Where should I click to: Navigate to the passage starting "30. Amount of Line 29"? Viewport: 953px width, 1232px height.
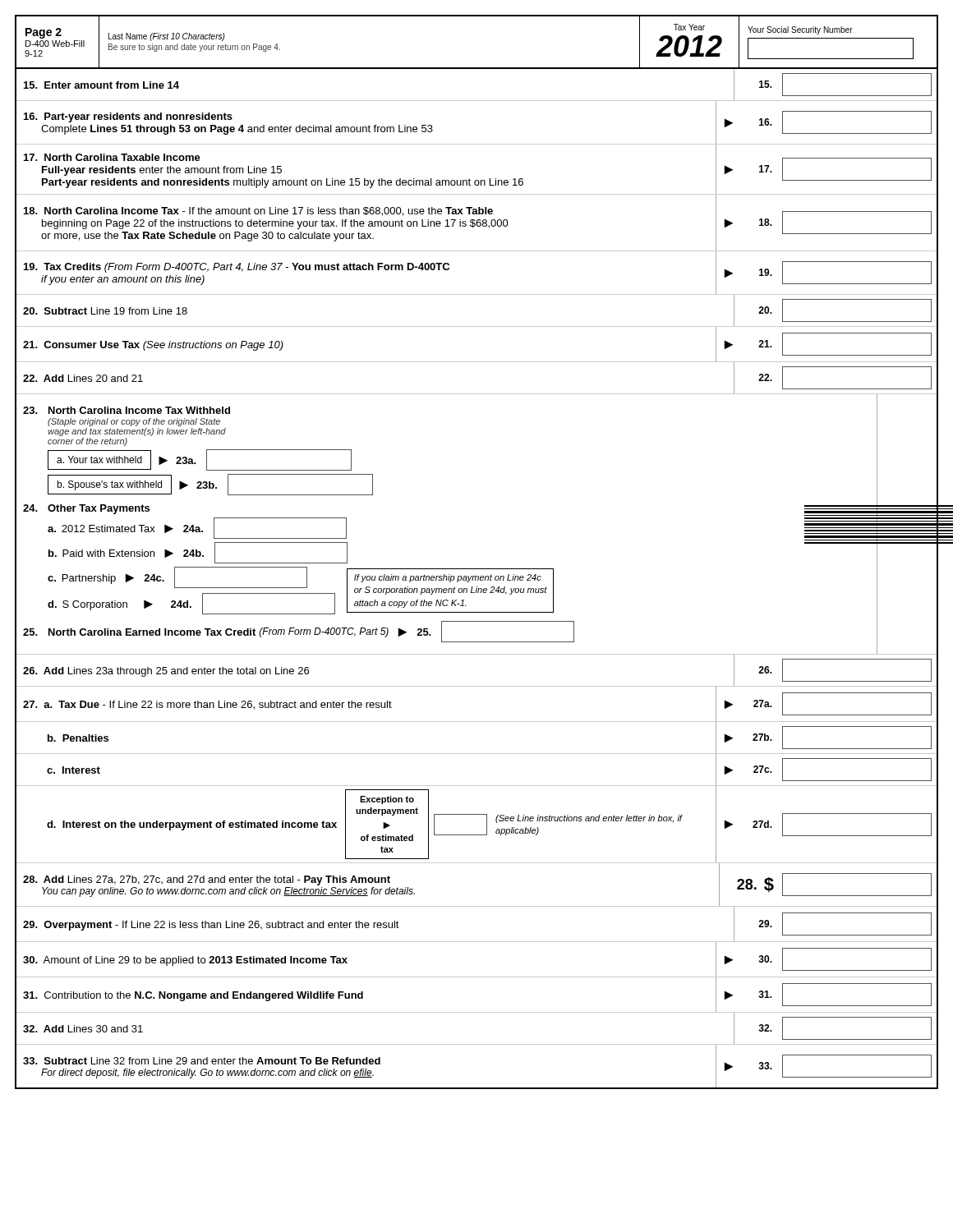pyautogui.click(x=476, y=960)
